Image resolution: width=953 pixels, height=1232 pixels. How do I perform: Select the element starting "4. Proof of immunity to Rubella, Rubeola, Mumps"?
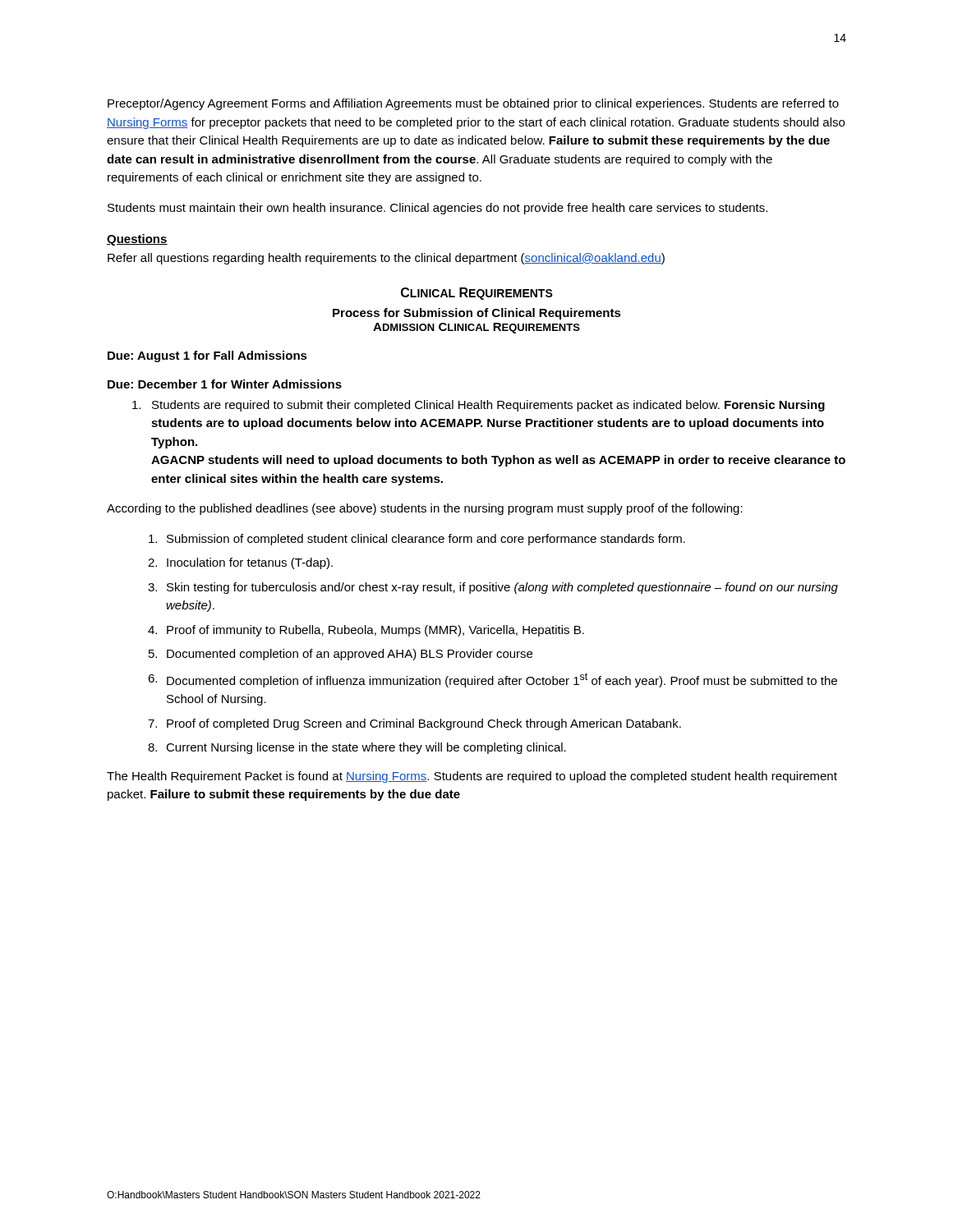click(366, 630)
